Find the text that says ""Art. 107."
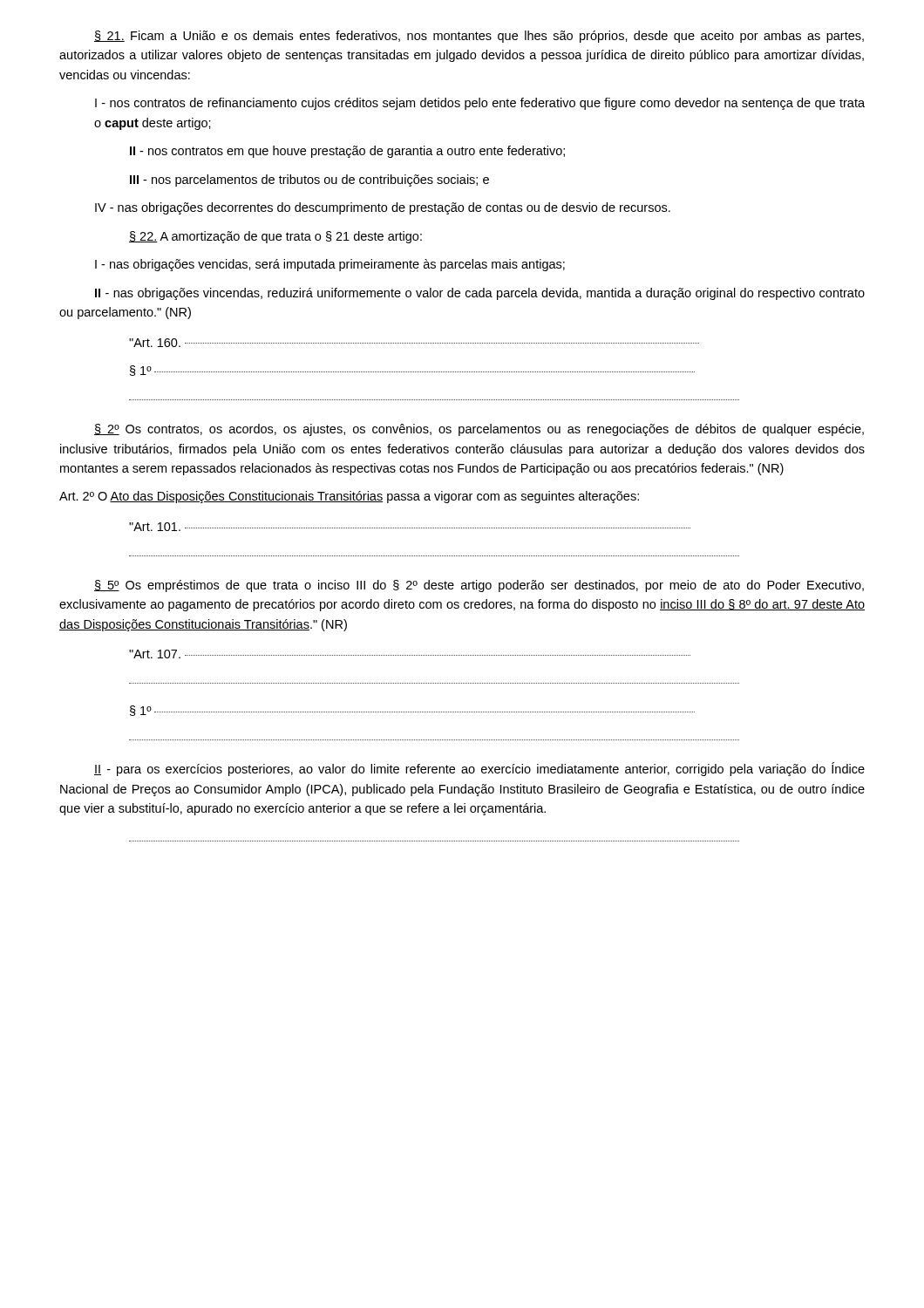Viewport: 924px width, 1308px height. pos(410,654)
